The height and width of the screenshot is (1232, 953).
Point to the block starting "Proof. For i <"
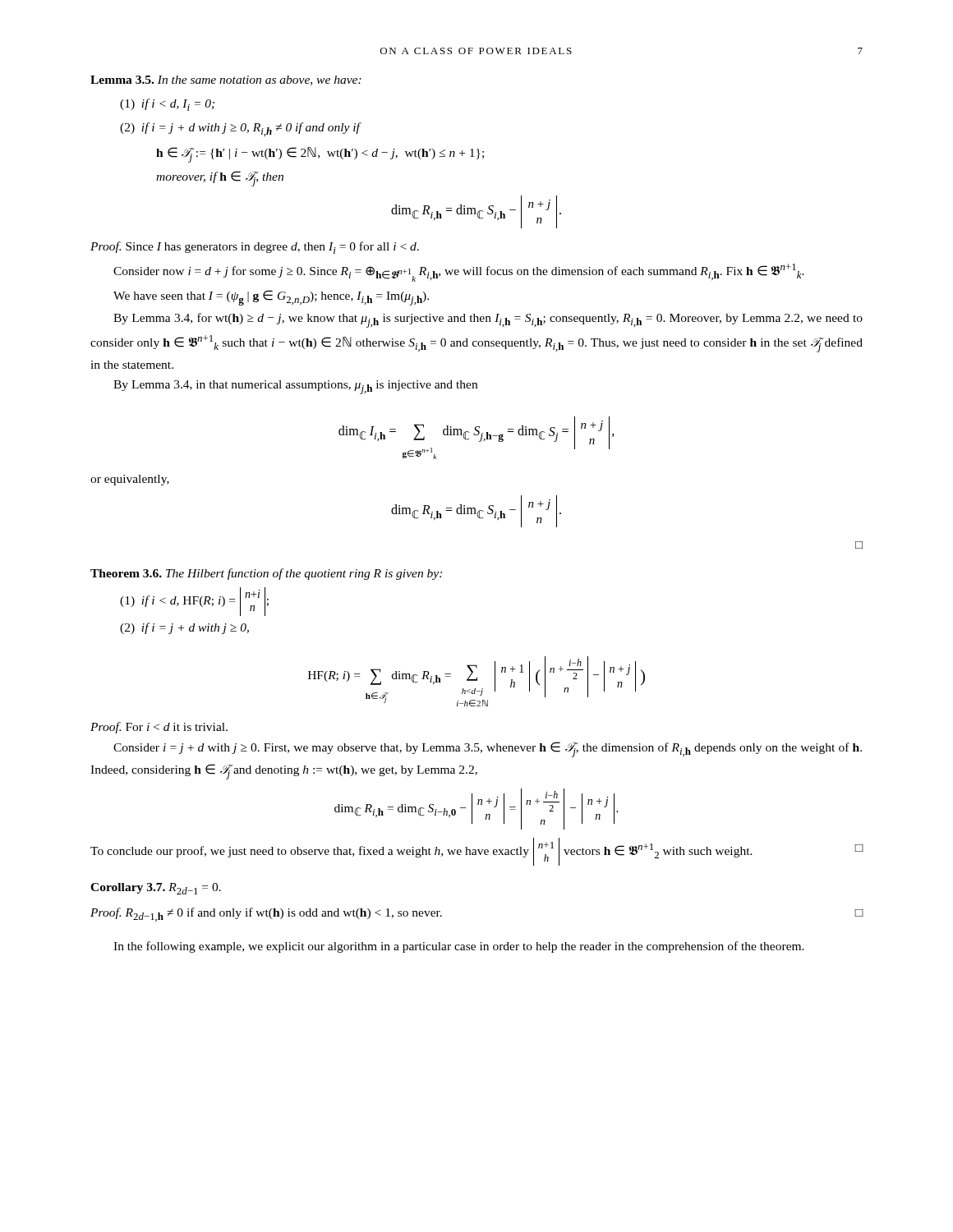point(159,727)
